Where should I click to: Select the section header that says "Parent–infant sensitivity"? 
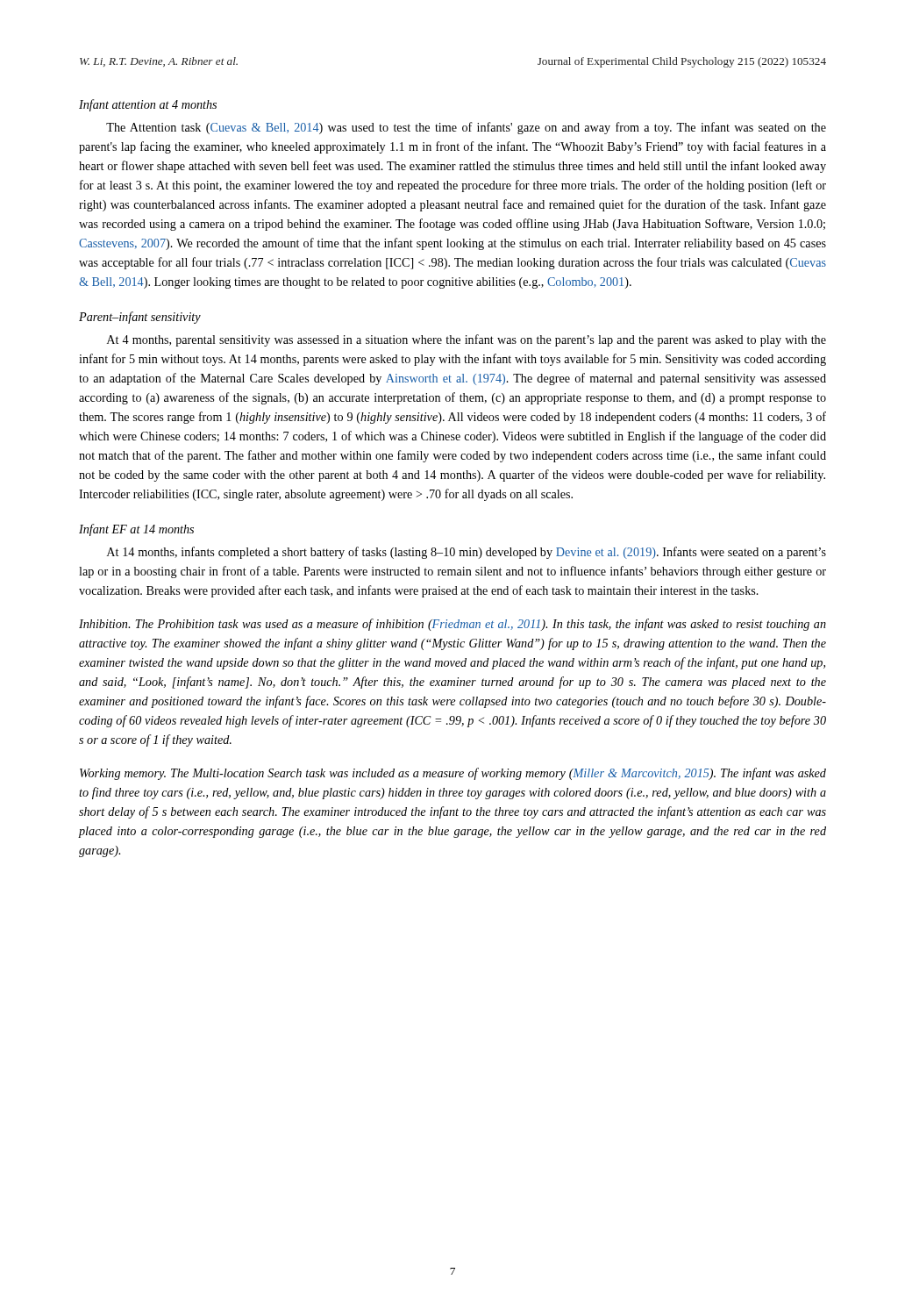click(140, 318)
